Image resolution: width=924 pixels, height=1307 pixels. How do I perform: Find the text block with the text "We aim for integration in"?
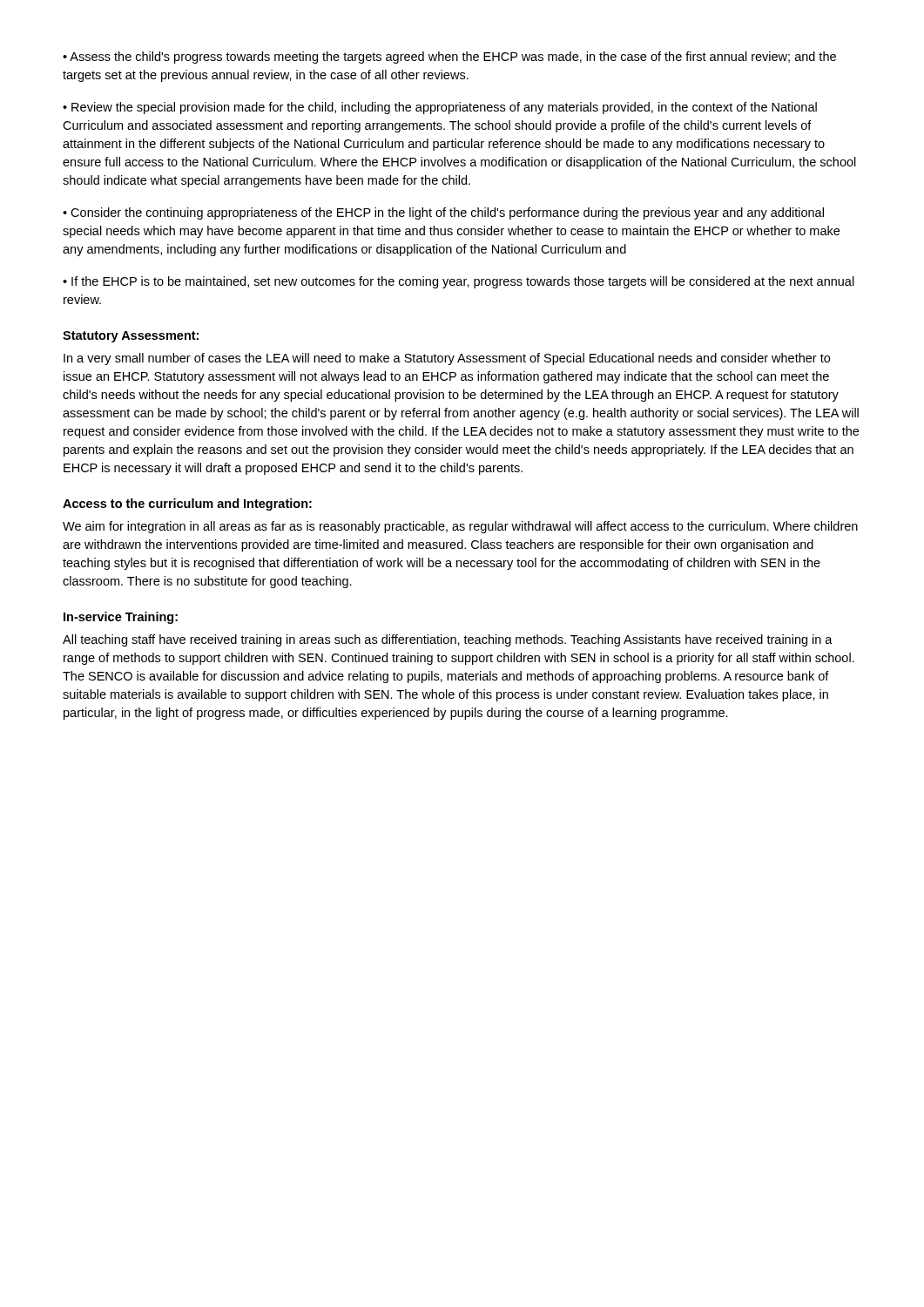pyautogui.click(x=460, y=554)
